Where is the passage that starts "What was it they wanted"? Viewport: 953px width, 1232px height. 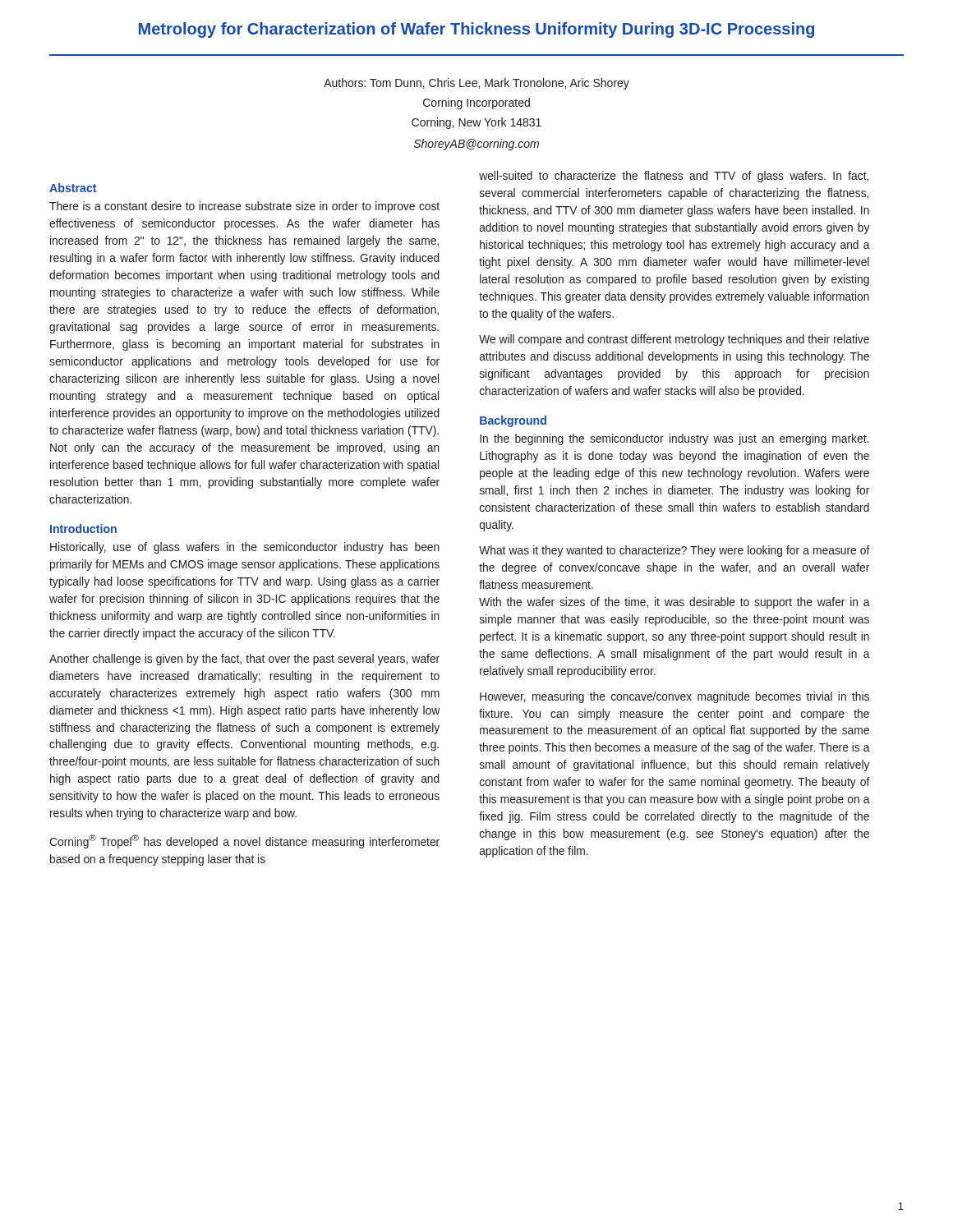coord(674,611)
